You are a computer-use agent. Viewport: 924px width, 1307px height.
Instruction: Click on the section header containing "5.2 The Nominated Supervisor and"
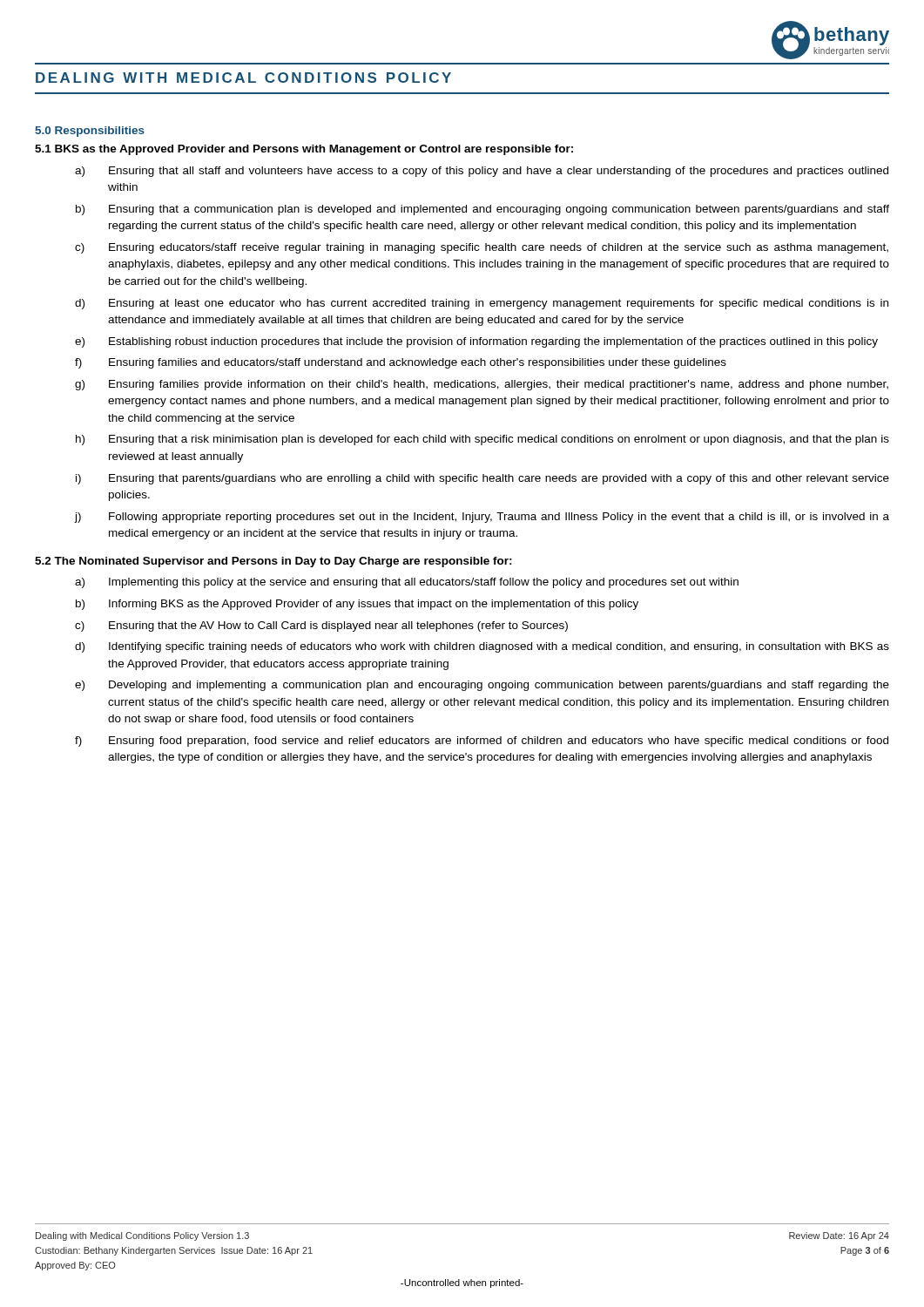click(x=274, y=561)
